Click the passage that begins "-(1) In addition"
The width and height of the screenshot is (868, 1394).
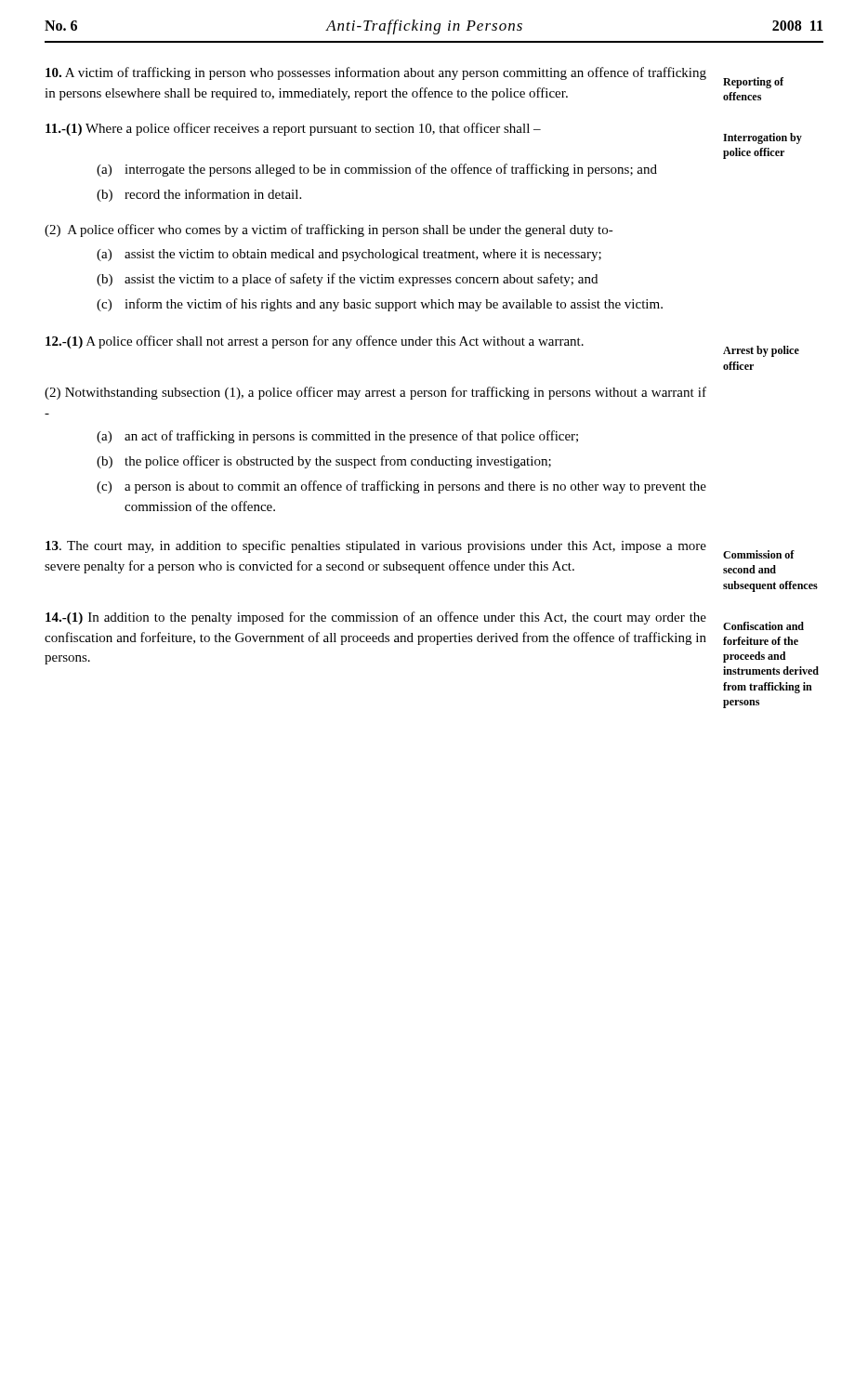(375, 638)
